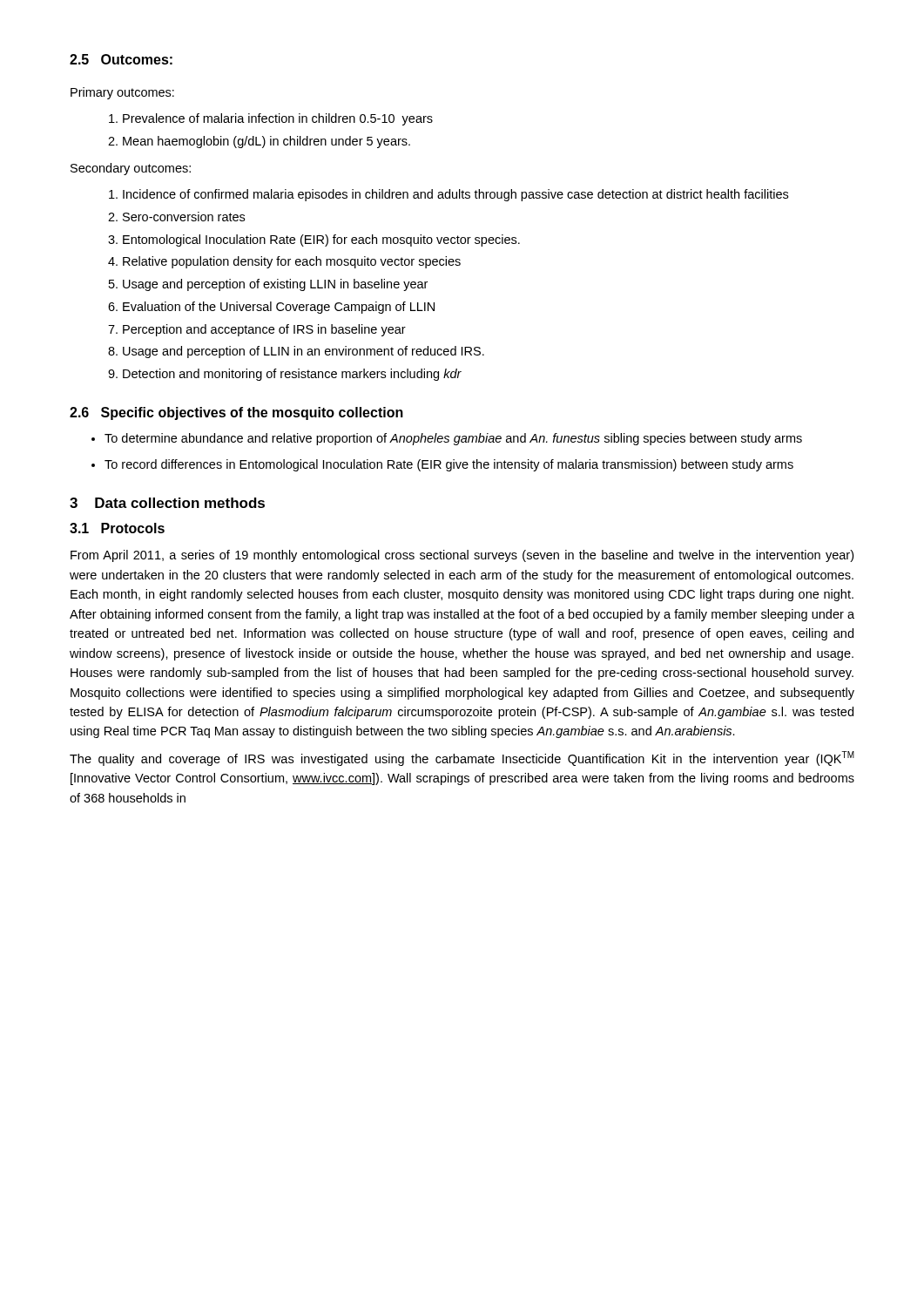
Task: Click on the list item that says "Detection and monitoring of resistance markers"
Action: click(x=291, y=374)
